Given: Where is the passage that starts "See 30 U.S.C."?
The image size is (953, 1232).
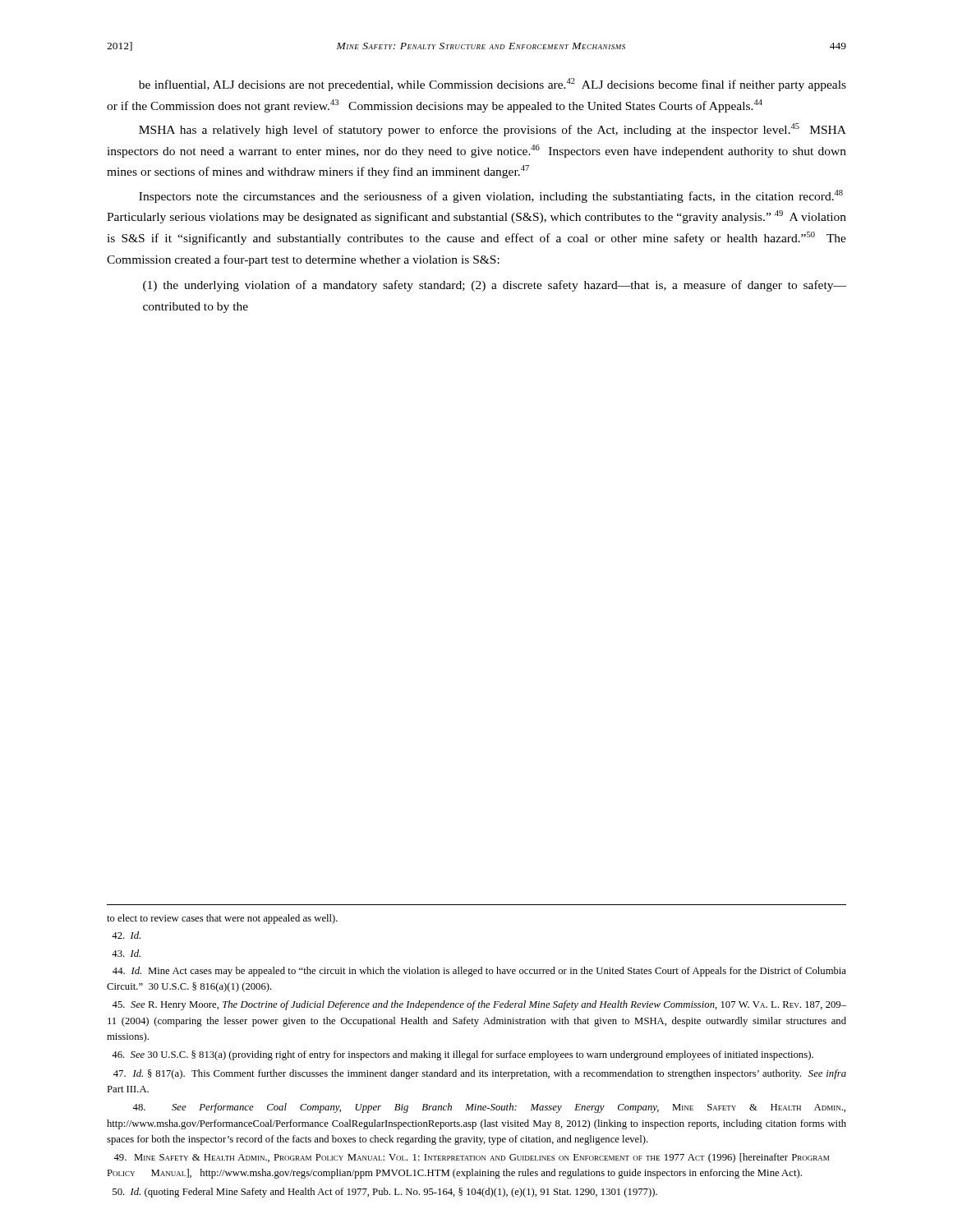Looking at the screenshot, I should (x=460, y=1055).
